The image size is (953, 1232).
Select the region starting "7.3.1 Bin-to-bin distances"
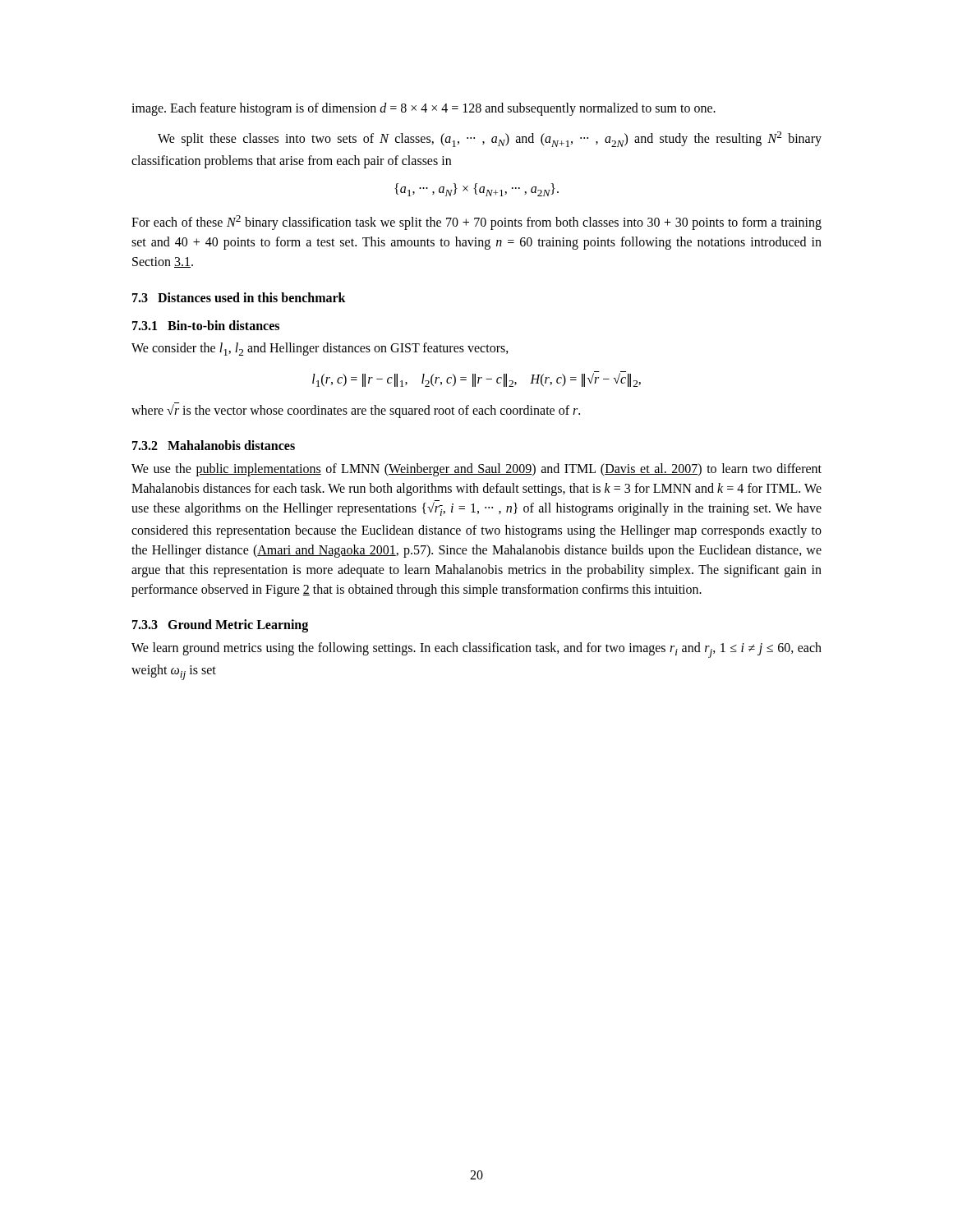(x=206, y=325)
